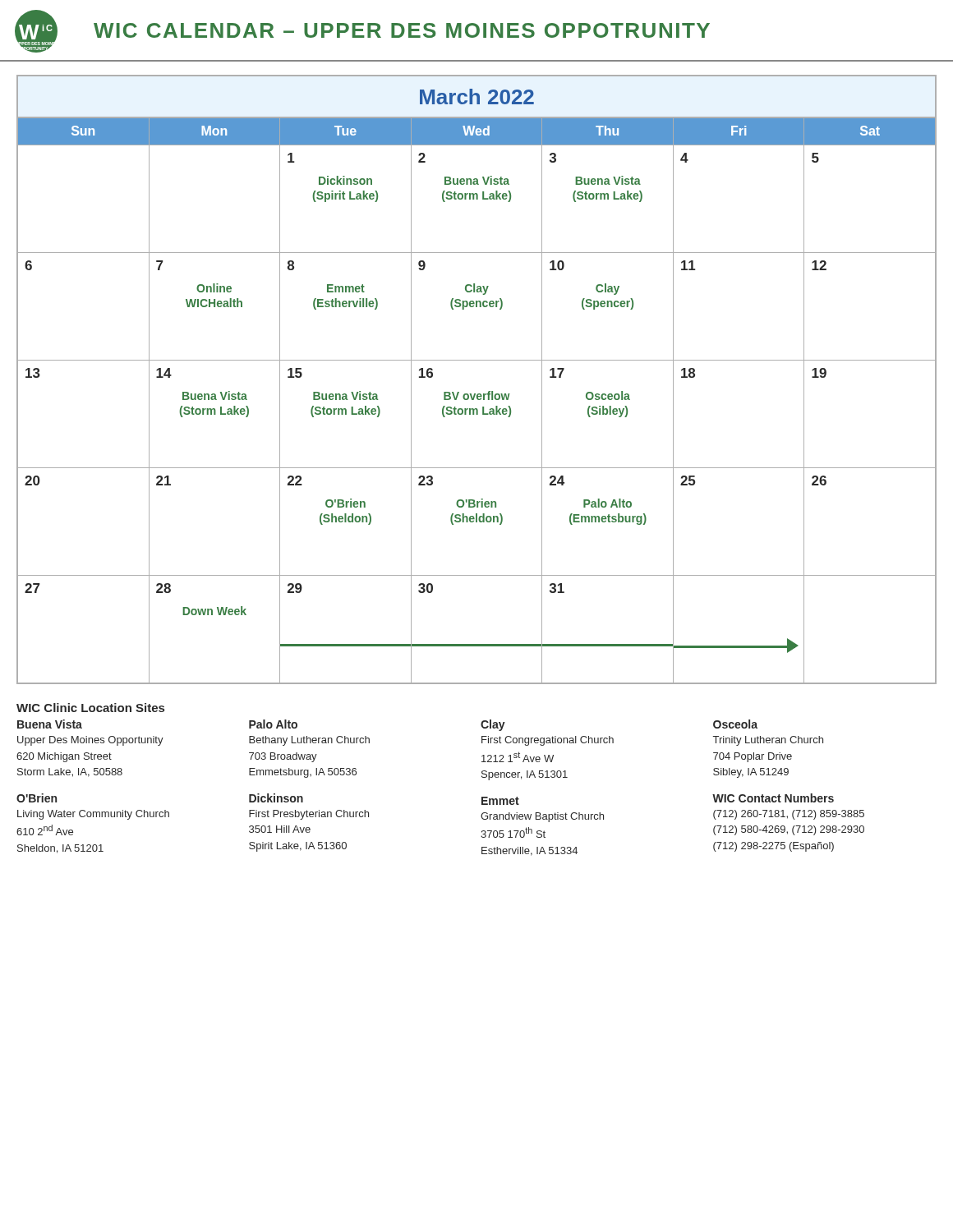The image size is (953, 1232).
Task: Locate the text block starting "Palo Alto Bethany Lutheran"
Action: tap(360, 749)
